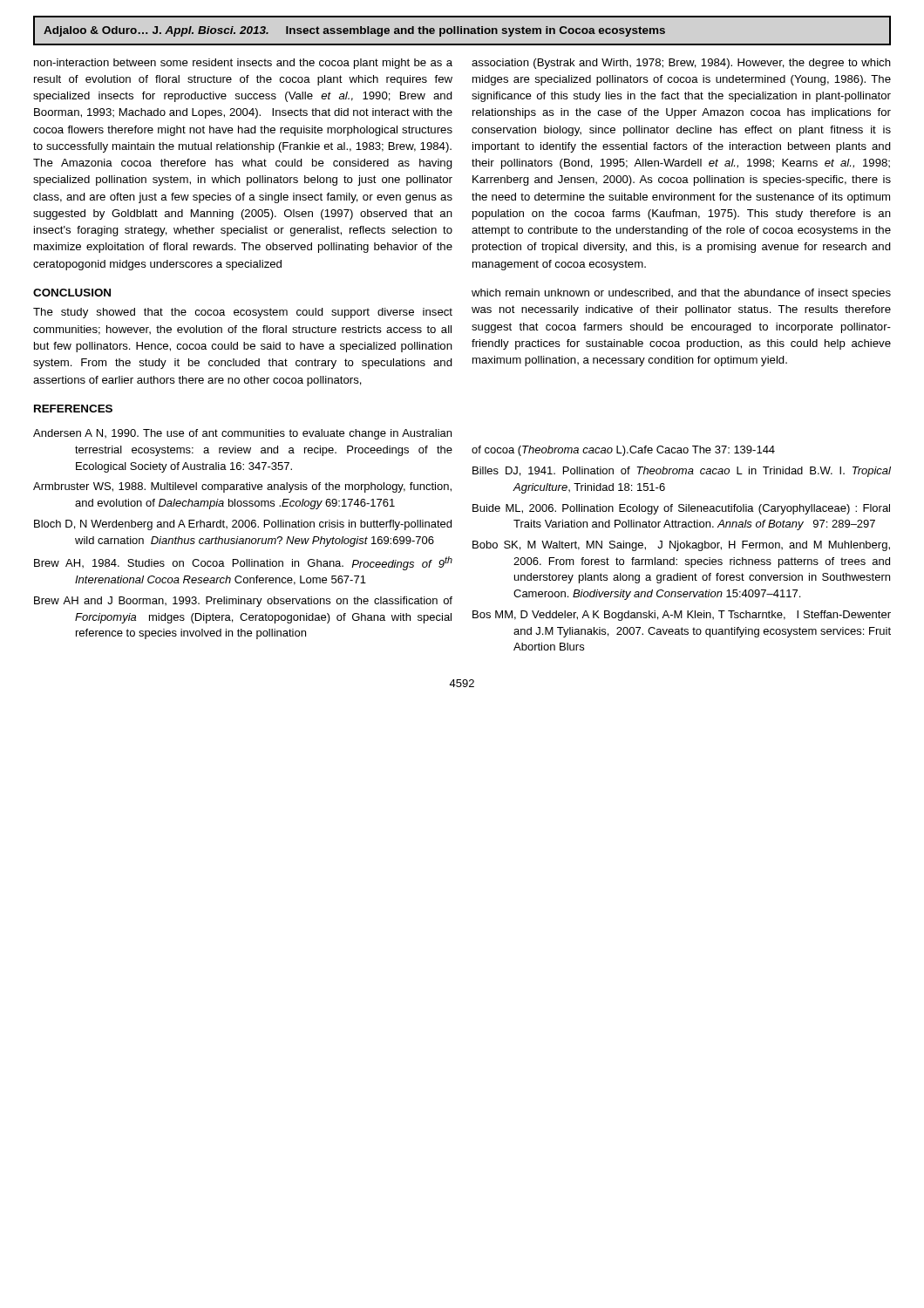Locate the block starting "of cocoa (Theobroma cacao L).Cafe"
Screen dimensions: 1308x924
click(x=623, y=450)
